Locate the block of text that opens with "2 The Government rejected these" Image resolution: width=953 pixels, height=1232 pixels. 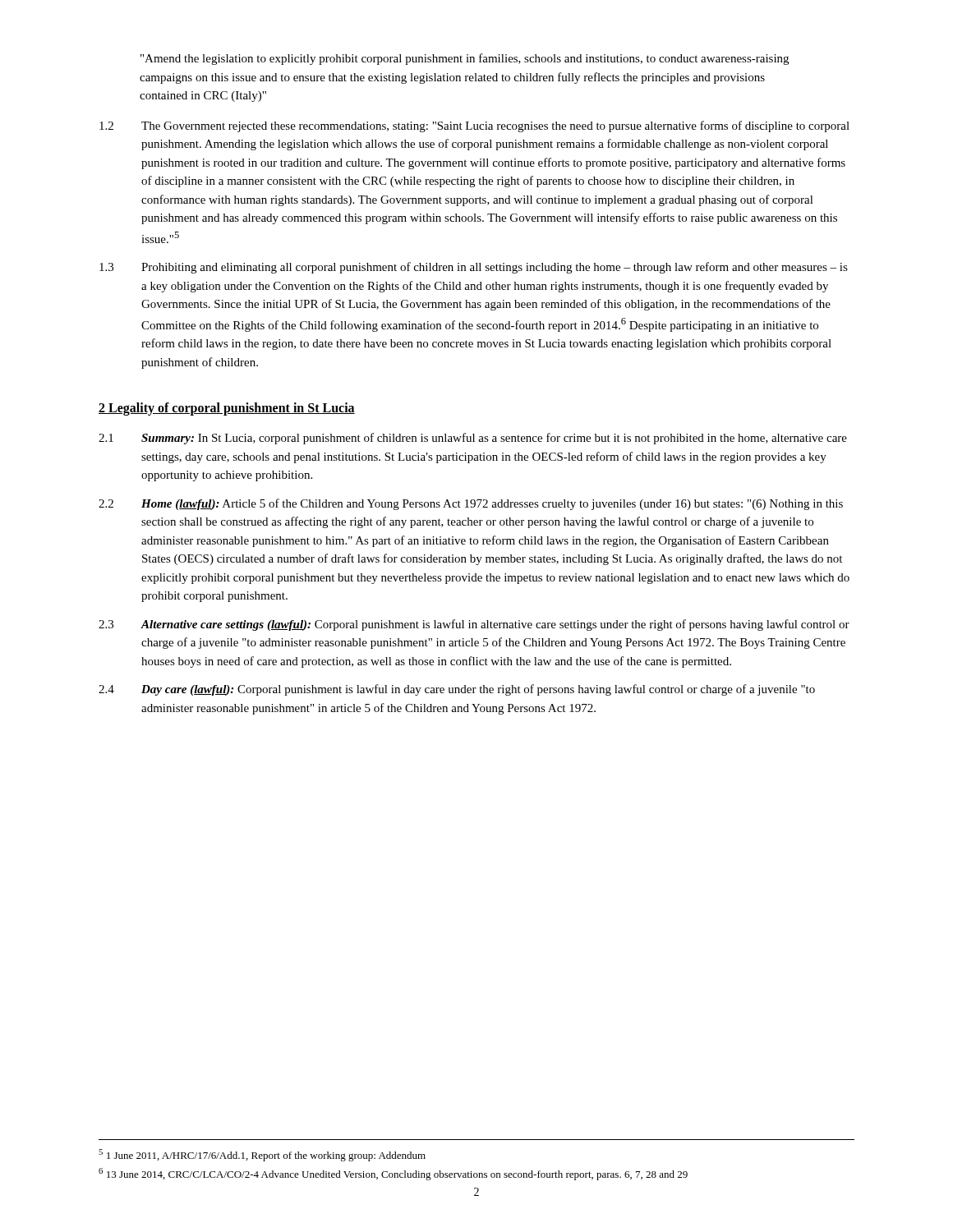476,182
